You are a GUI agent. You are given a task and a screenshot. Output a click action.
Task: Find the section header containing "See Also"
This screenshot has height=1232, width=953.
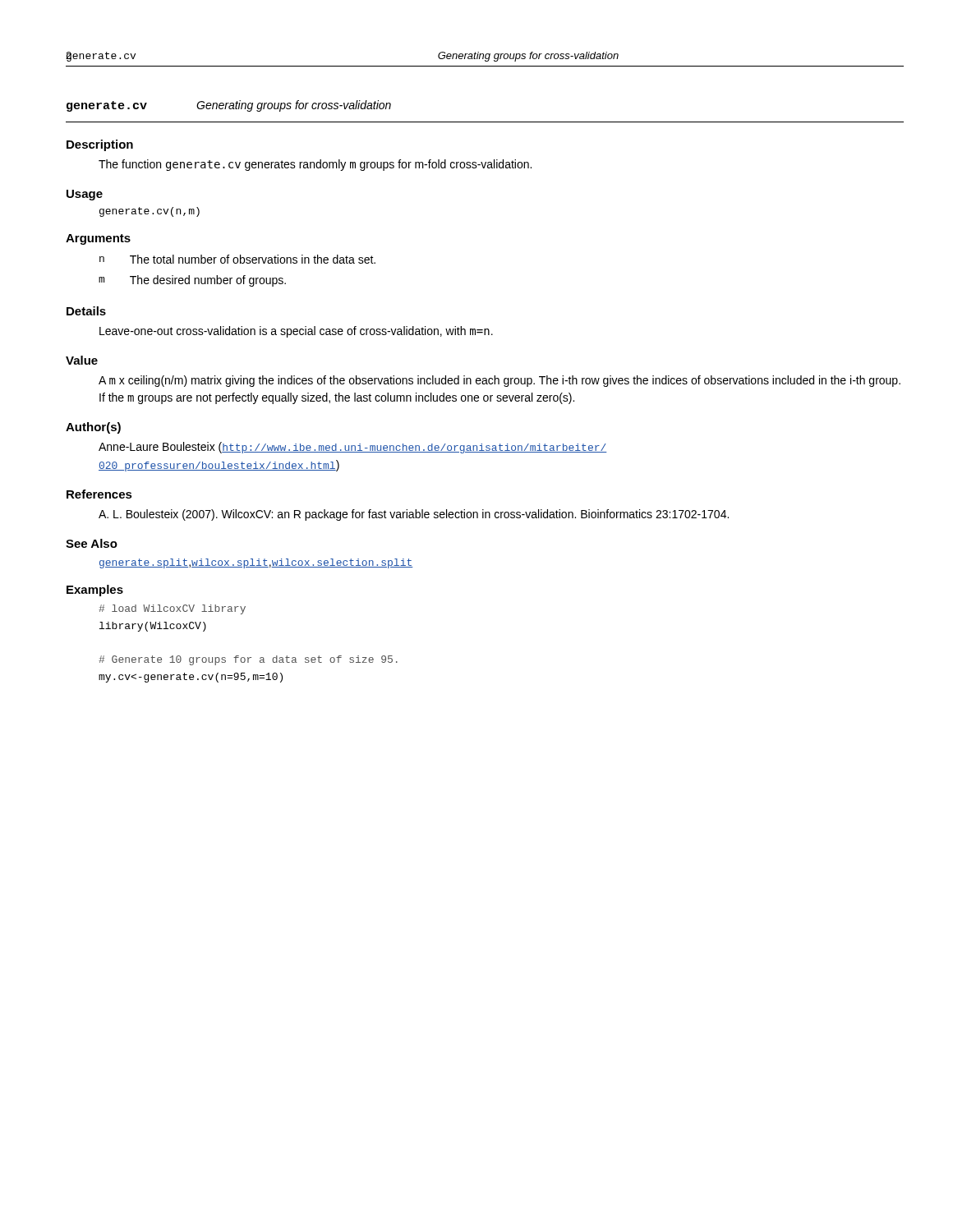[x=92, y=543]
